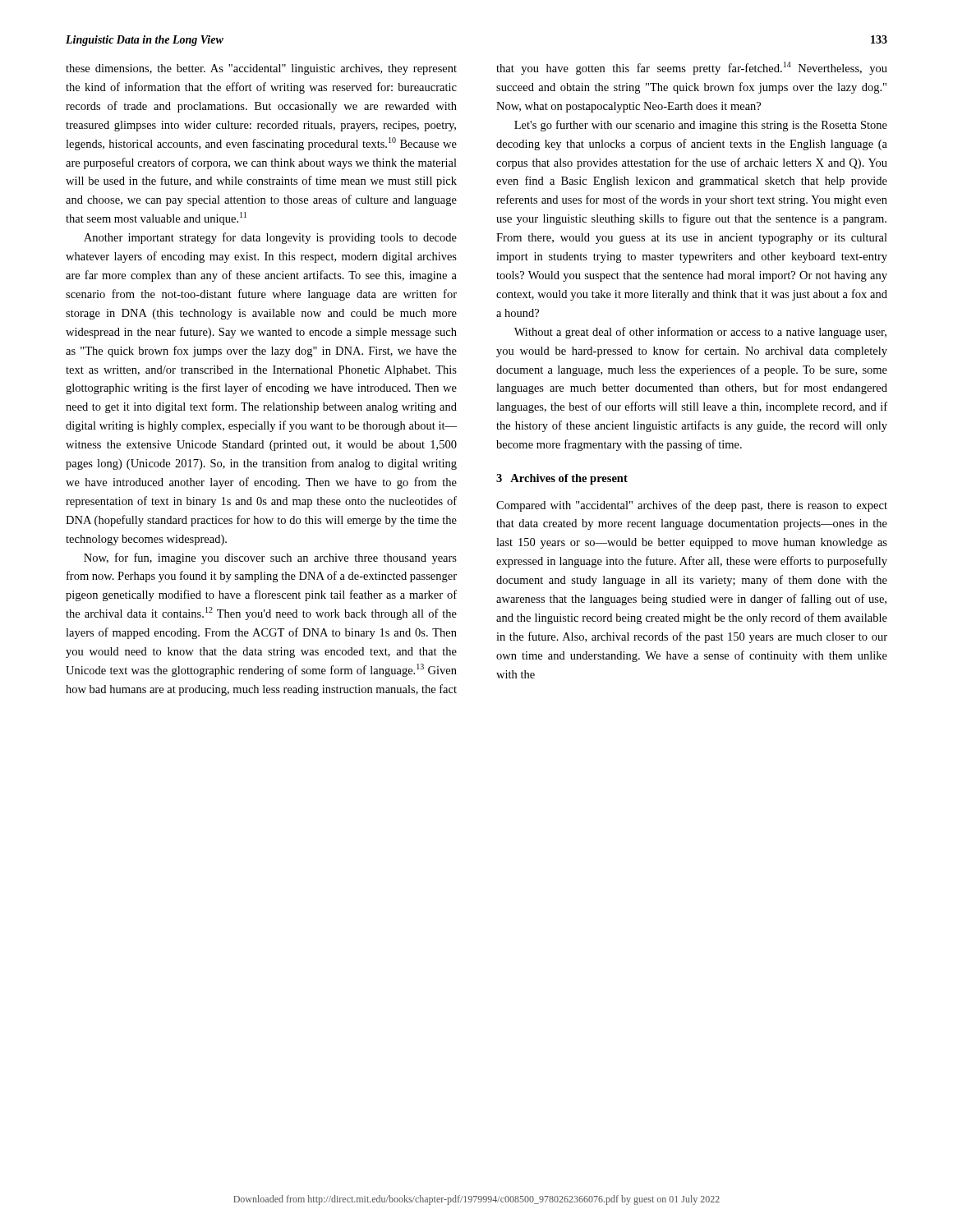Find the block on this page that starts "Without a great deal of other"
Viewport: 953px width, 1232px height.
click(x=692, y=388)
